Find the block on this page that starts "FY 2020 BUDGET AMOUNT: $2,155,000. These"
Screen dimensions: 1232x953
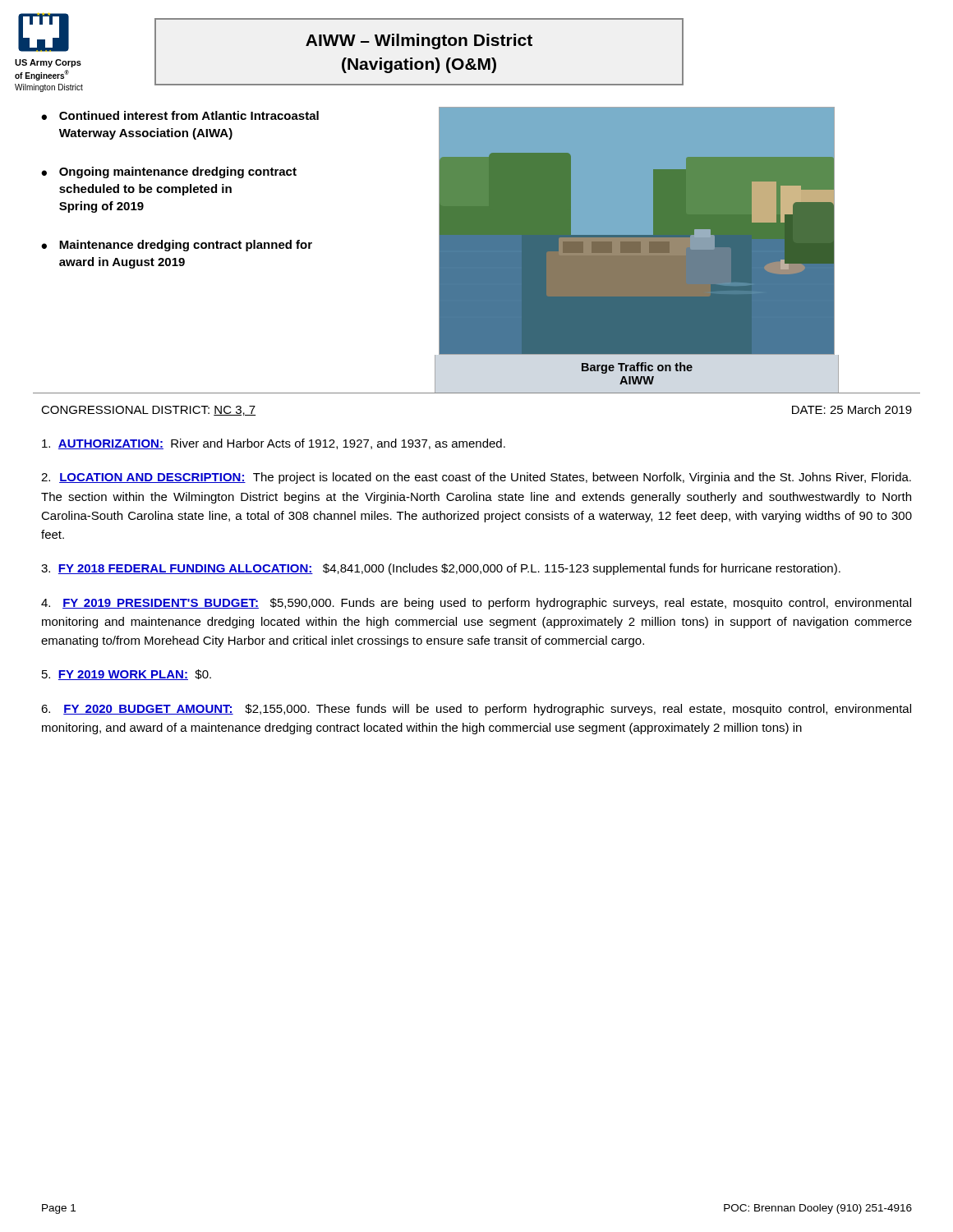coord(476,718)
